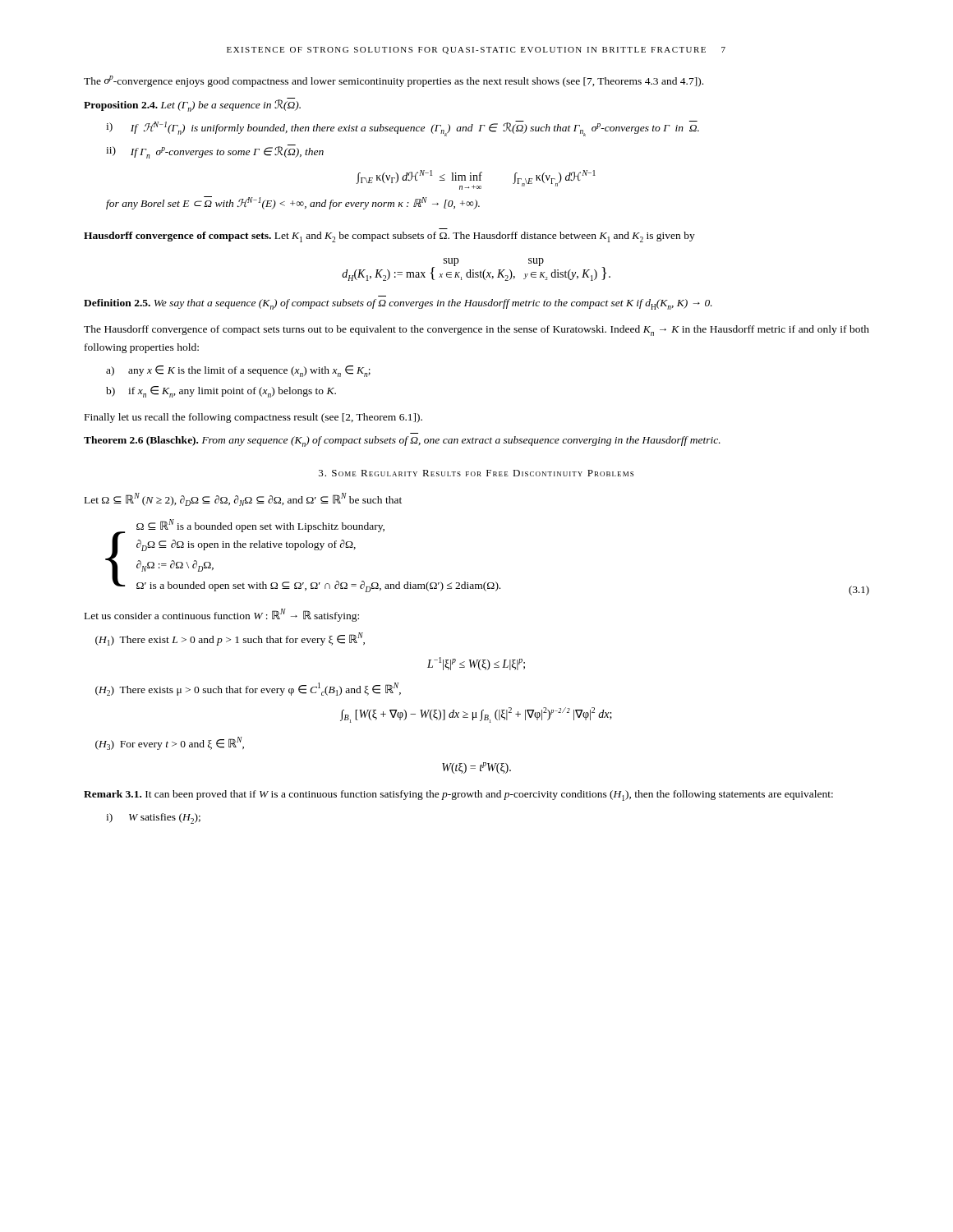Select the list item containing "i) W satisfies (H2);"
Image resolution: width=953 pixels, height=1232 pixels.
point(154,818)
